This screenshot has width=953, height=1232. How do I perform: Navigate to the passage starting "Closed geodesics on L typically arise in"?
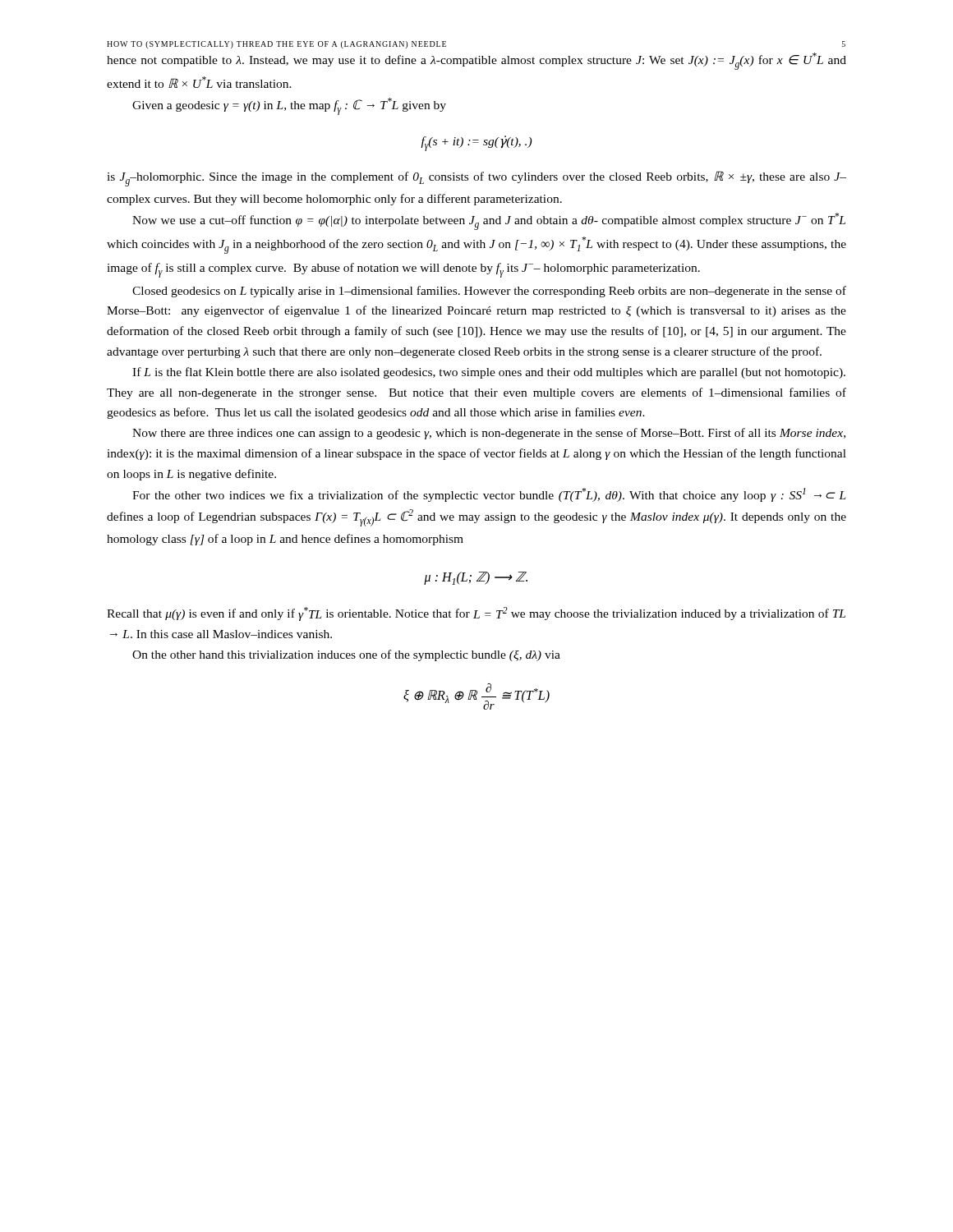[x=476, y=321]
